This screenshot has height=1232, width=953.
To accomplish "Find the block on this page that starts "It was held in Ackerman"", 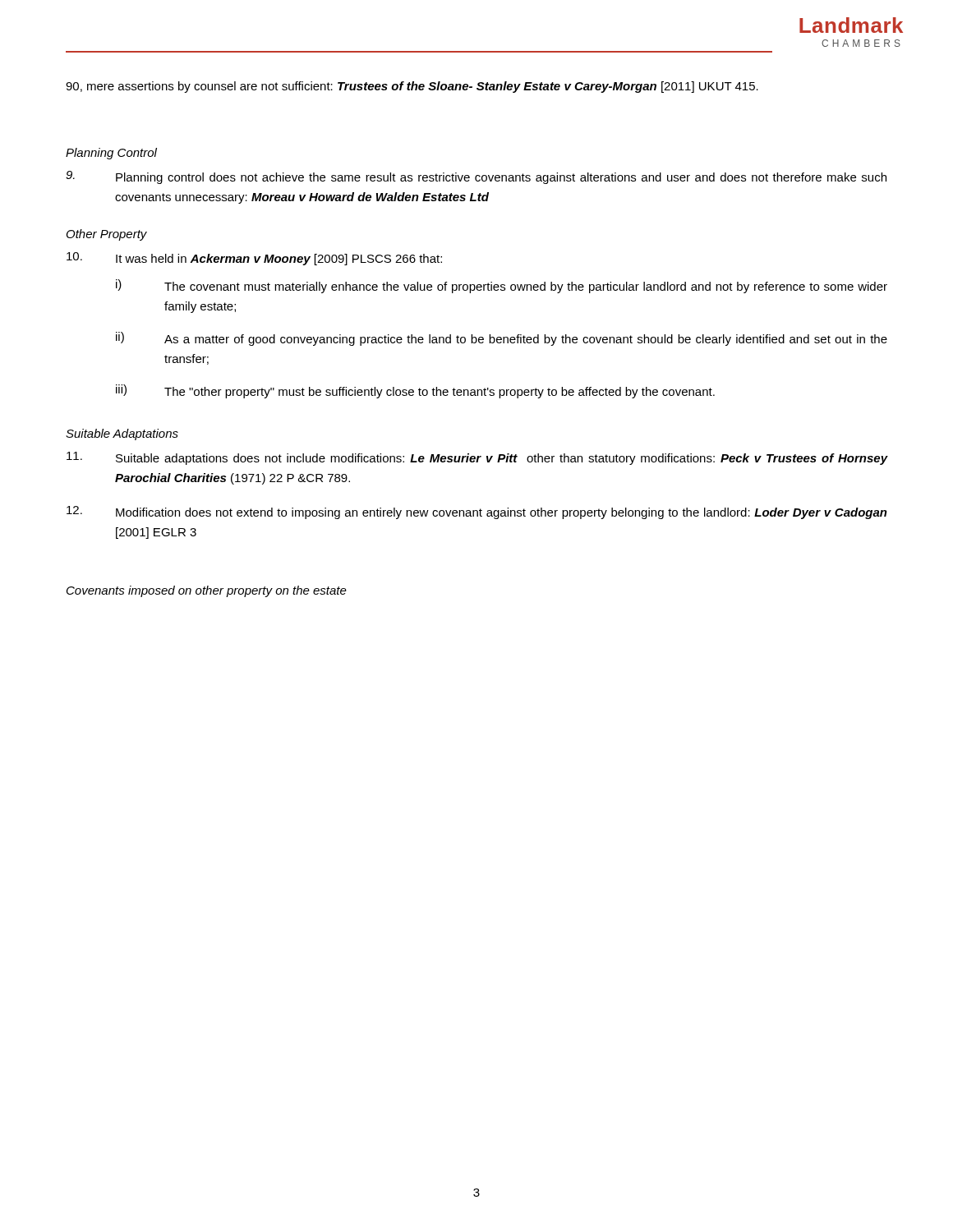I will 254,259.
